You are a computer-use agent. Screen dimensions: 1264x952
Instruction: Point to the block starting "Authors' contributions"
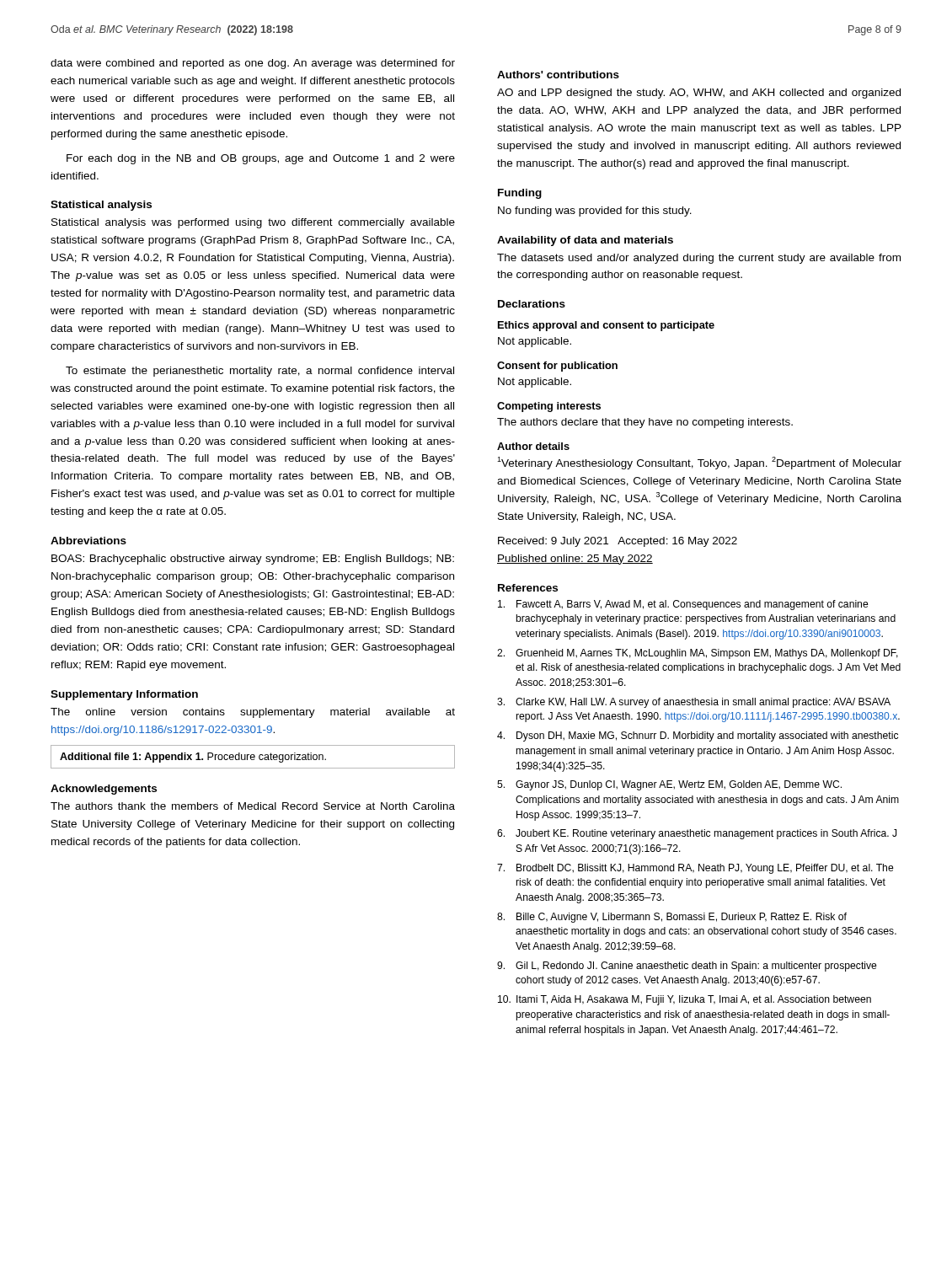tap(558, 75)
